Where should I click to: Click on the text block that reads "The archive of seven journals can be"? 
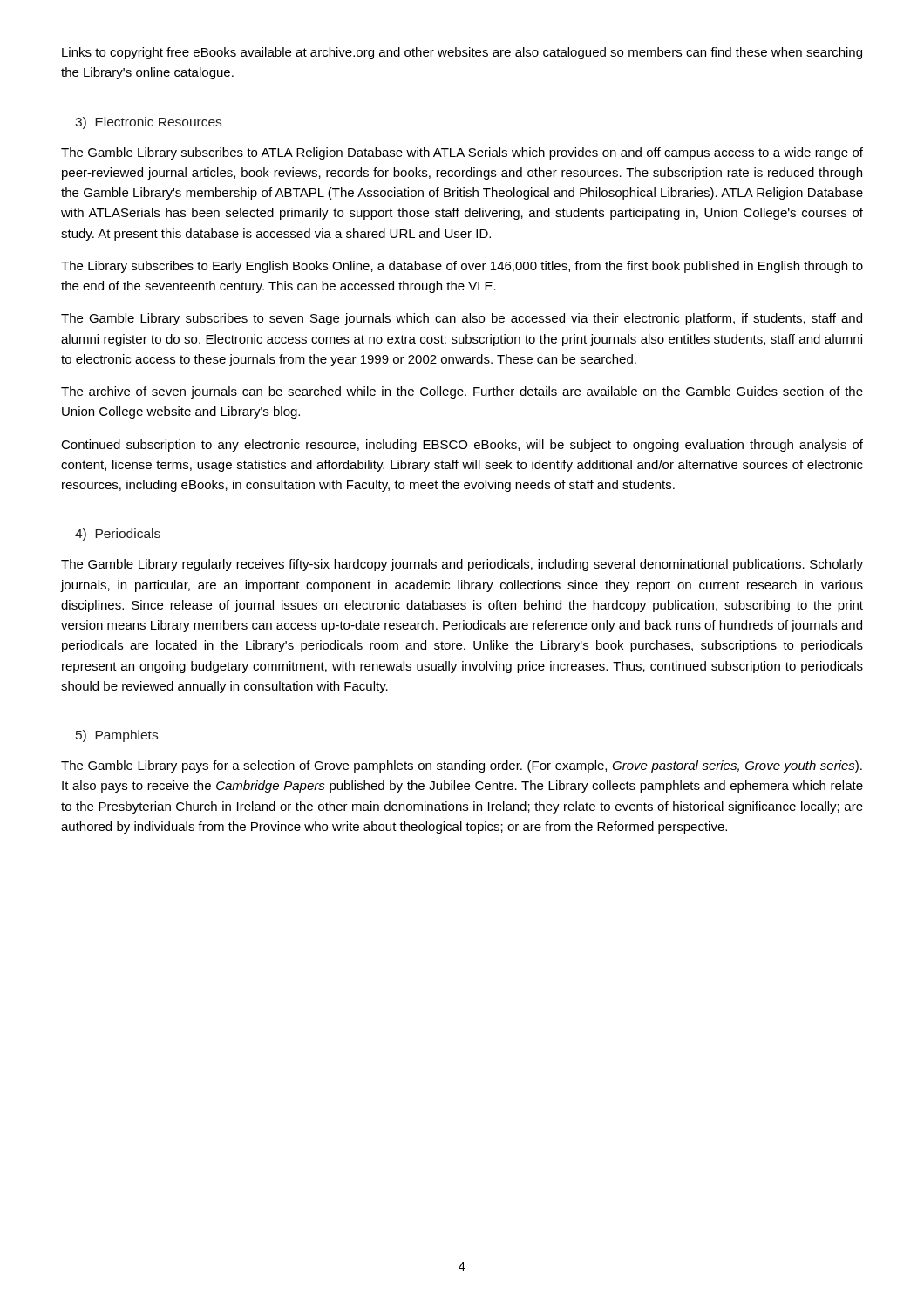click(x=462, y=401)
